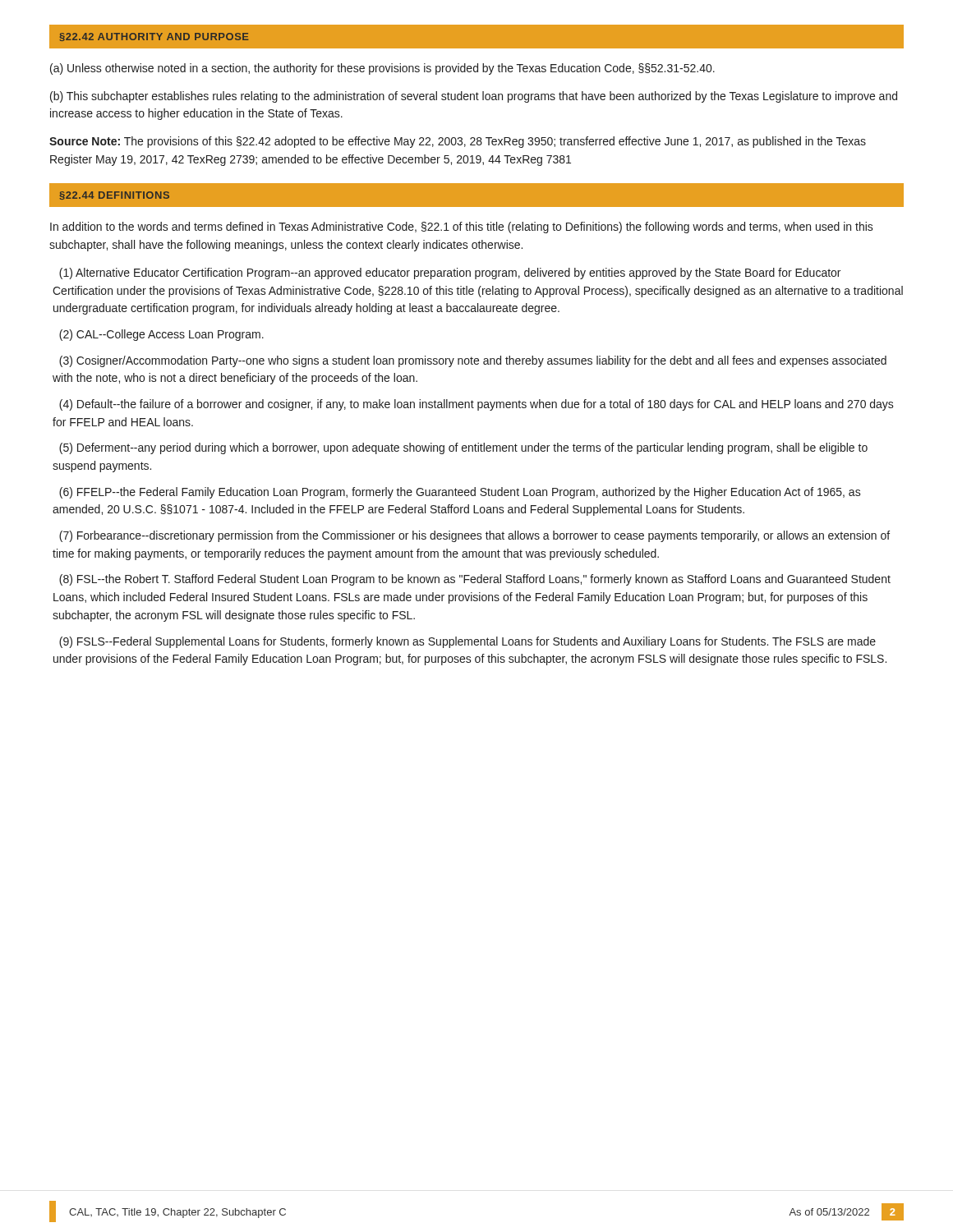This screenshot has height=1232, width=953.
Task: Navigate to the text block starting "§22.42 AUTHORITY AND PURPOSE"
Action: [x=154, y=37]
